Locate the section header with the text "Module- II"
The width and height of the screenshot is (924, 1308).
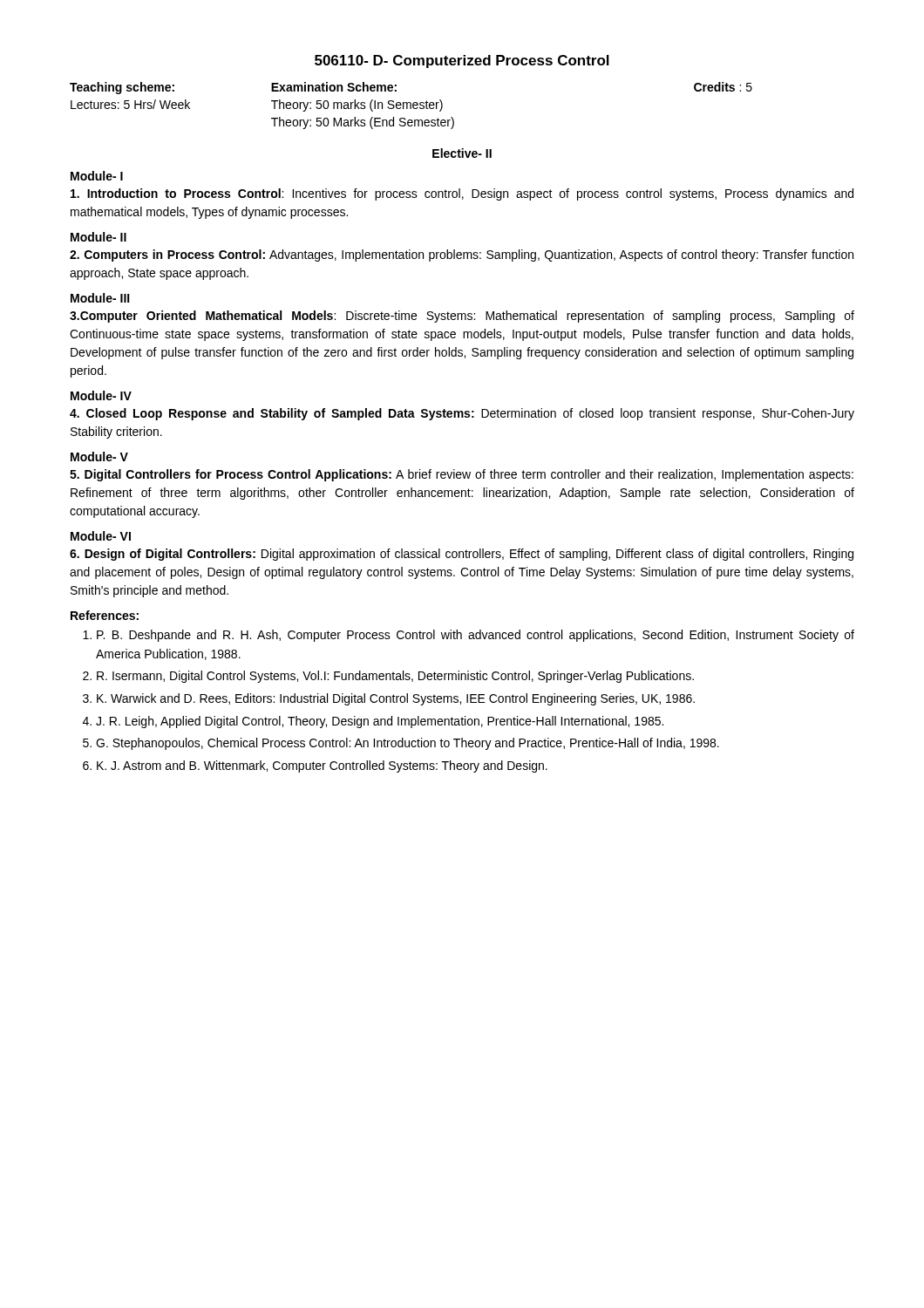98,237
